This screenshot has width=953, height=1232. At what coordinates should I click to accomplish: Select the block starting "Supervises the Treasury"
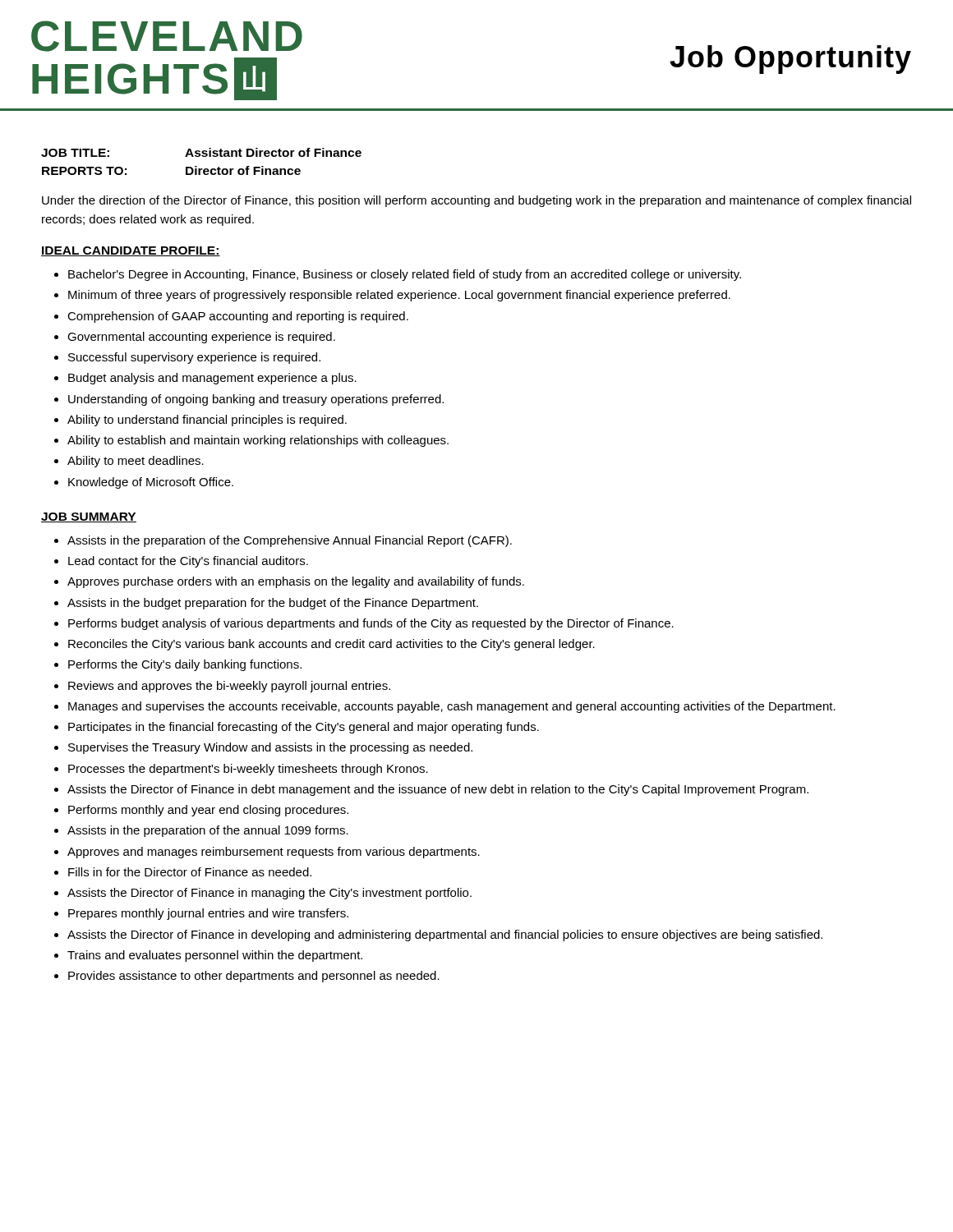[270, 747]
